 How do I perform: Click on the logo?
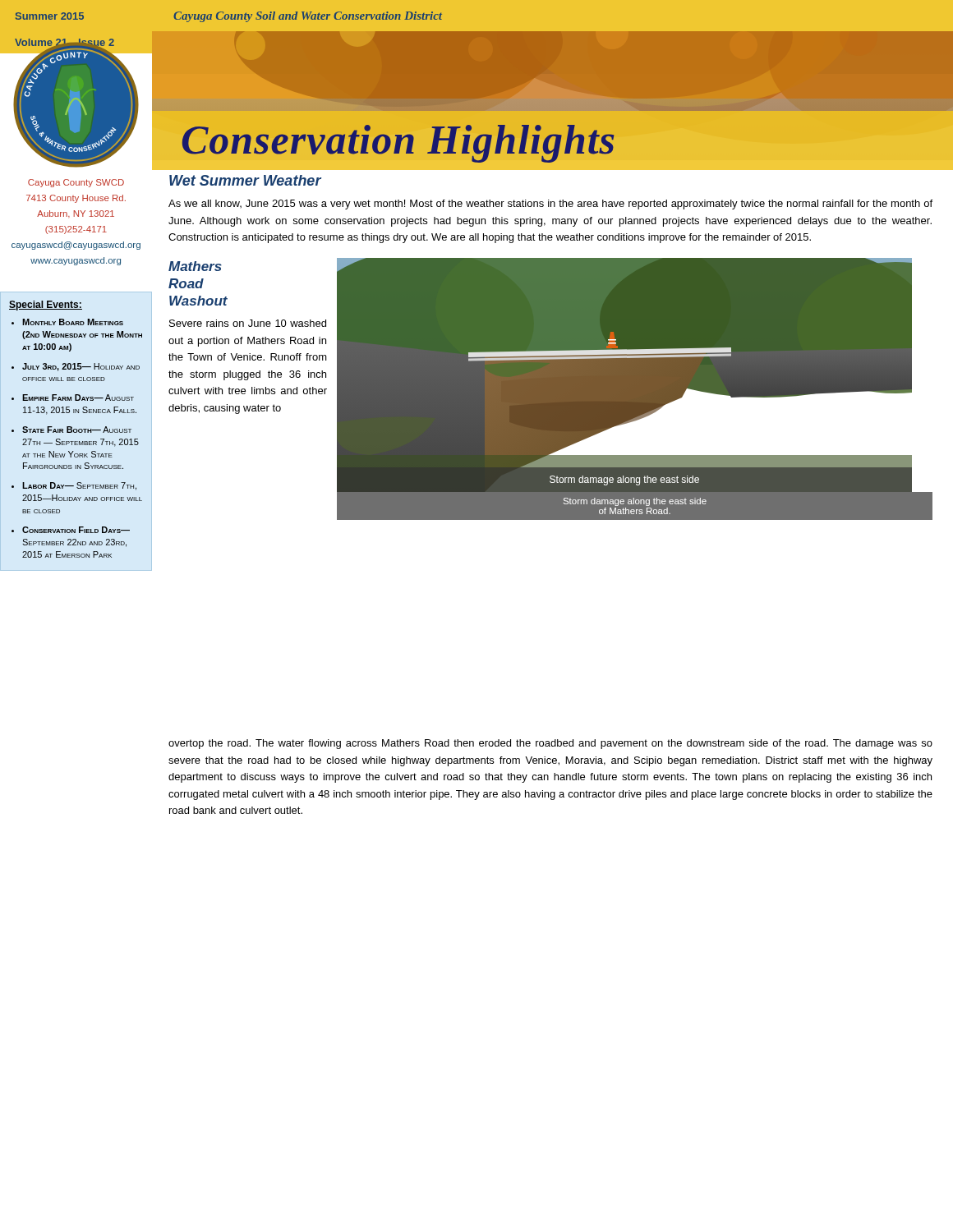point(76,105)
